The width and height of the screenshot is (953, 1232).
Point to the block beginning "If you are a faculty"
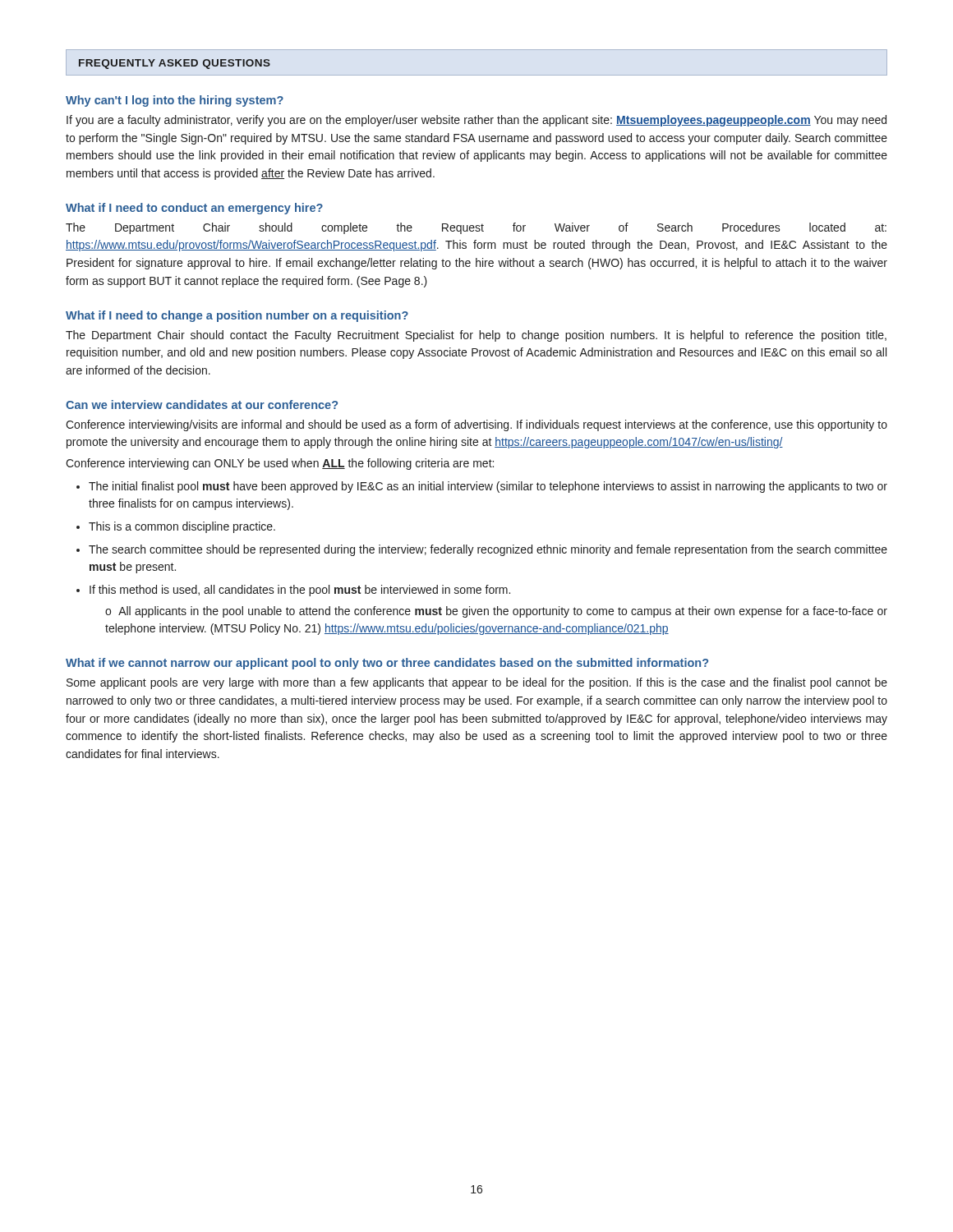pyautogui.click(x=476, y=147)
